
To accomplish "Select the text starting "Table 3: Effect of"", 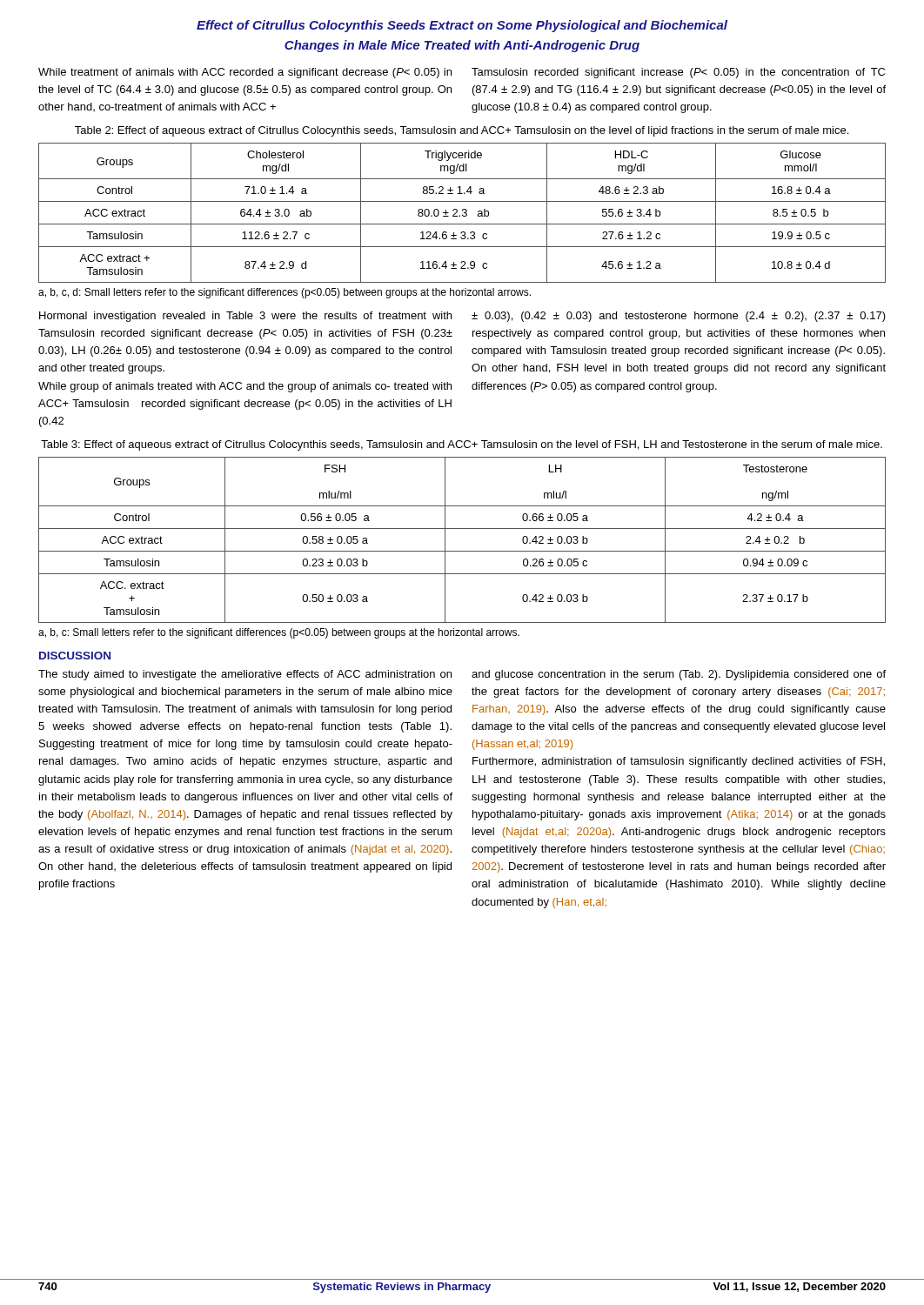I will [462, 444].
